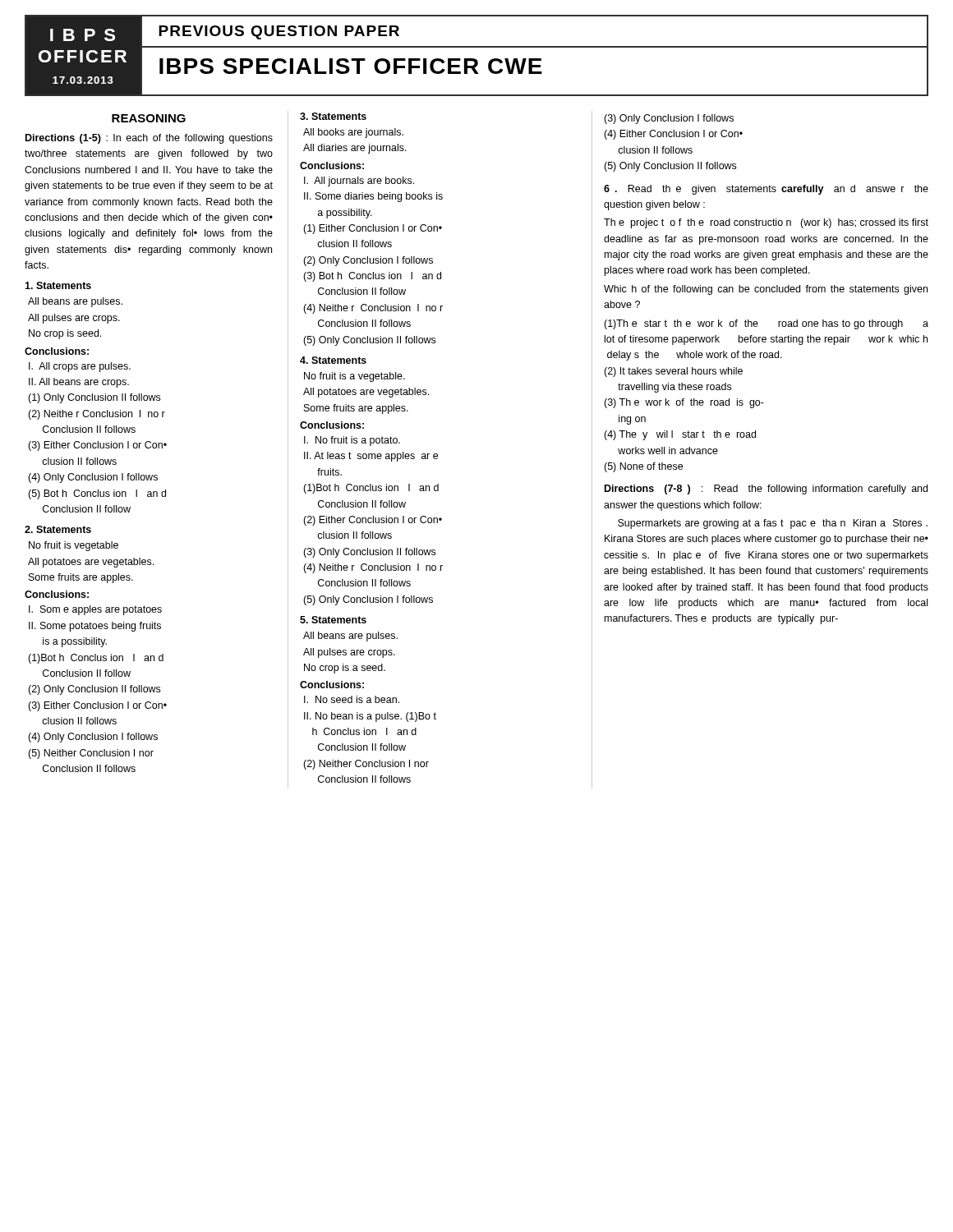Point to the element starting "(1) Only Conclusion II follows"
953x1232 pixels.
pos(94,398)
